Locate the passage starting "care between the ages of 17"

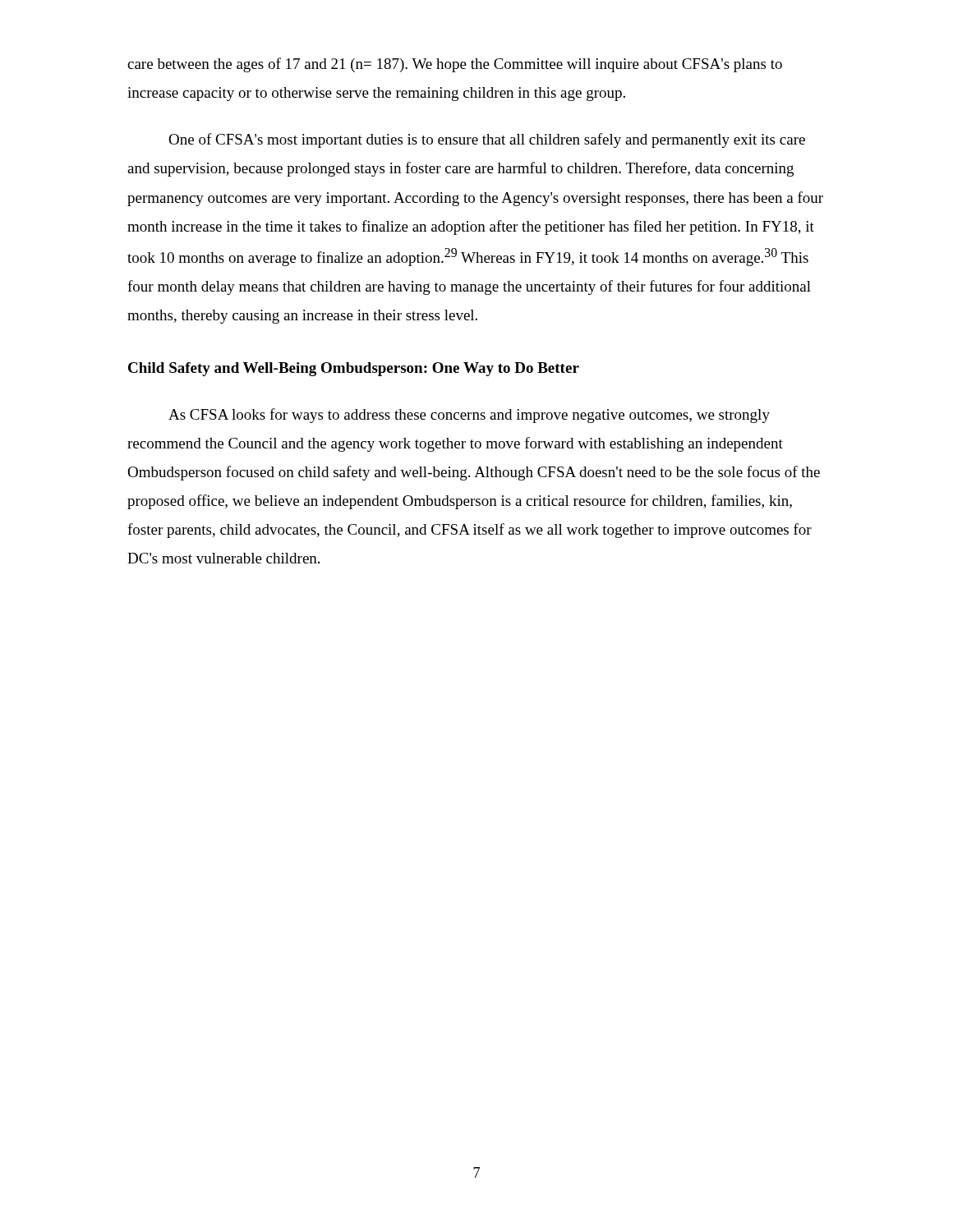click(476, 78)
